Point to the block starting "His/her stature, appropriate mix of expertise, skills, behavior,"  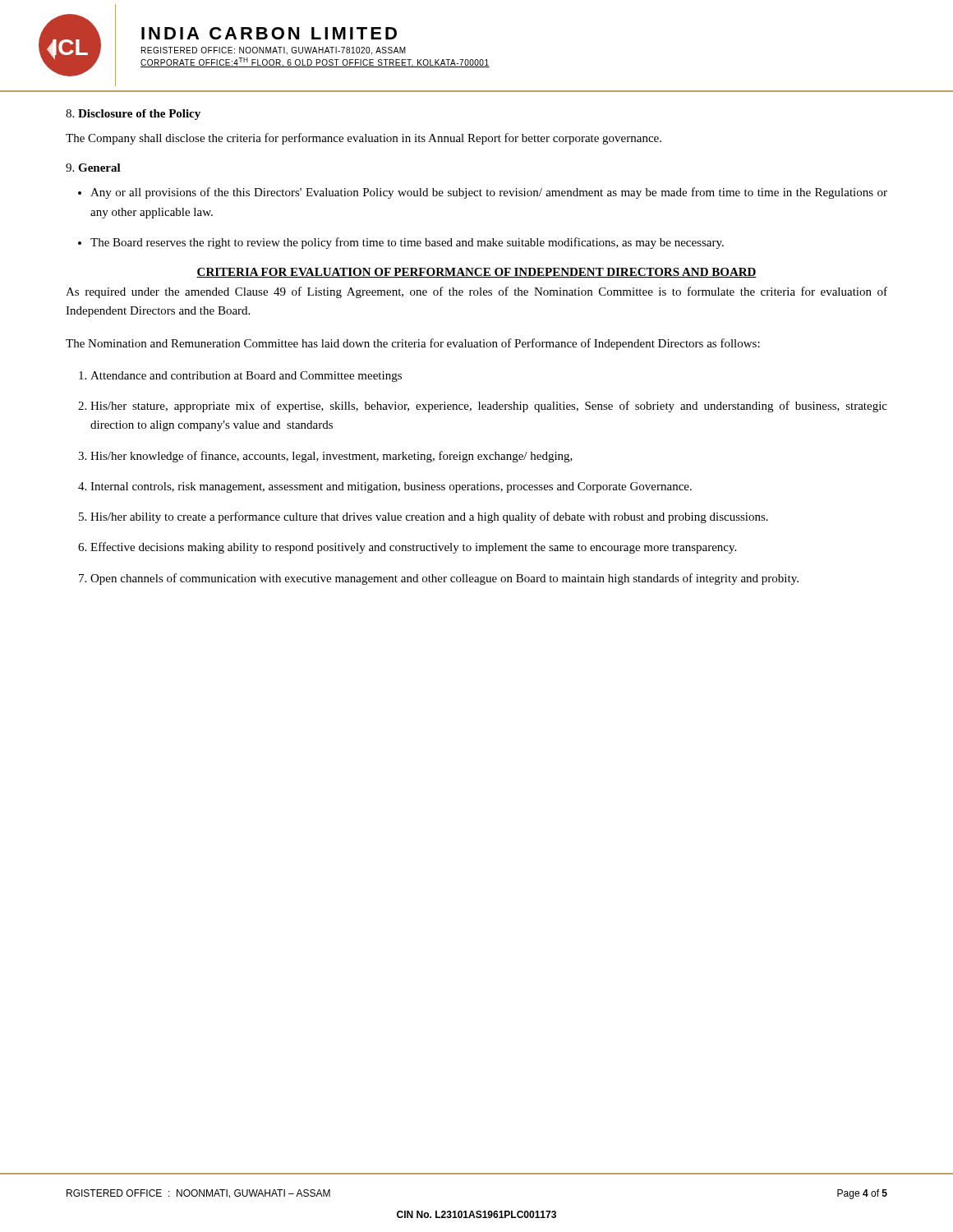[489, 415]
